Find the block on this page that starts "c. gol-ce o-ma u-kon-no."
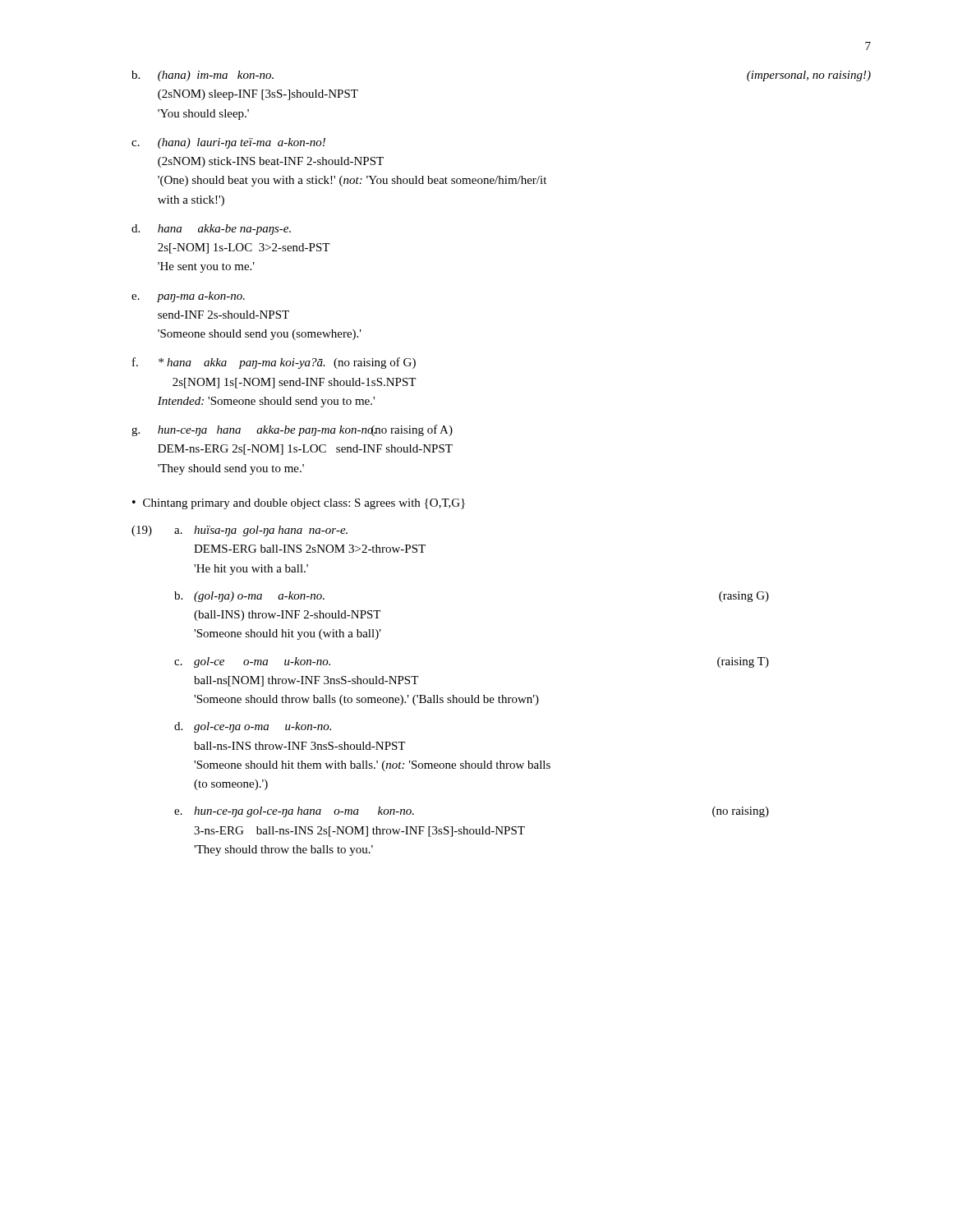 coord(208,662)
